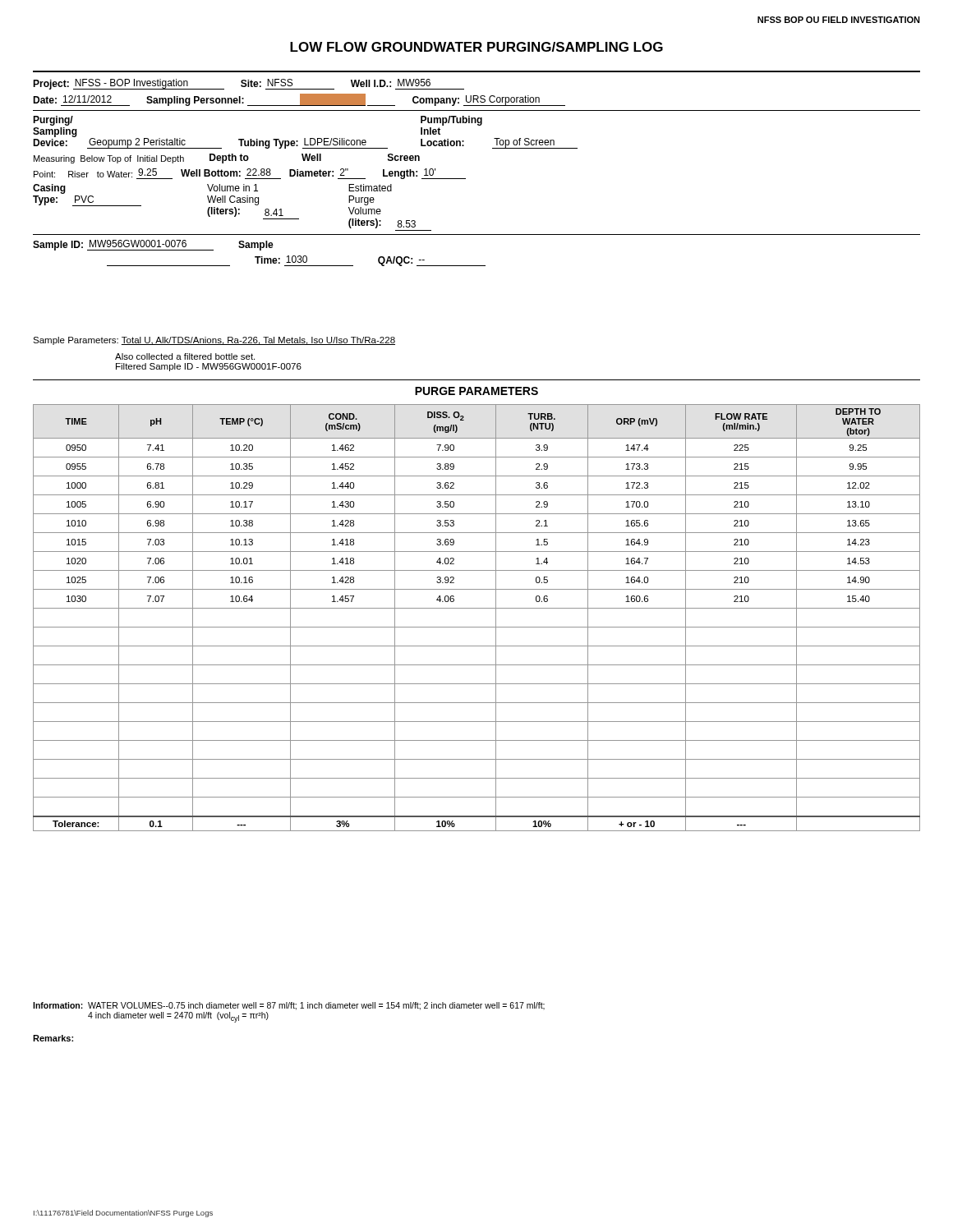Locate the section header

[476, 391]
